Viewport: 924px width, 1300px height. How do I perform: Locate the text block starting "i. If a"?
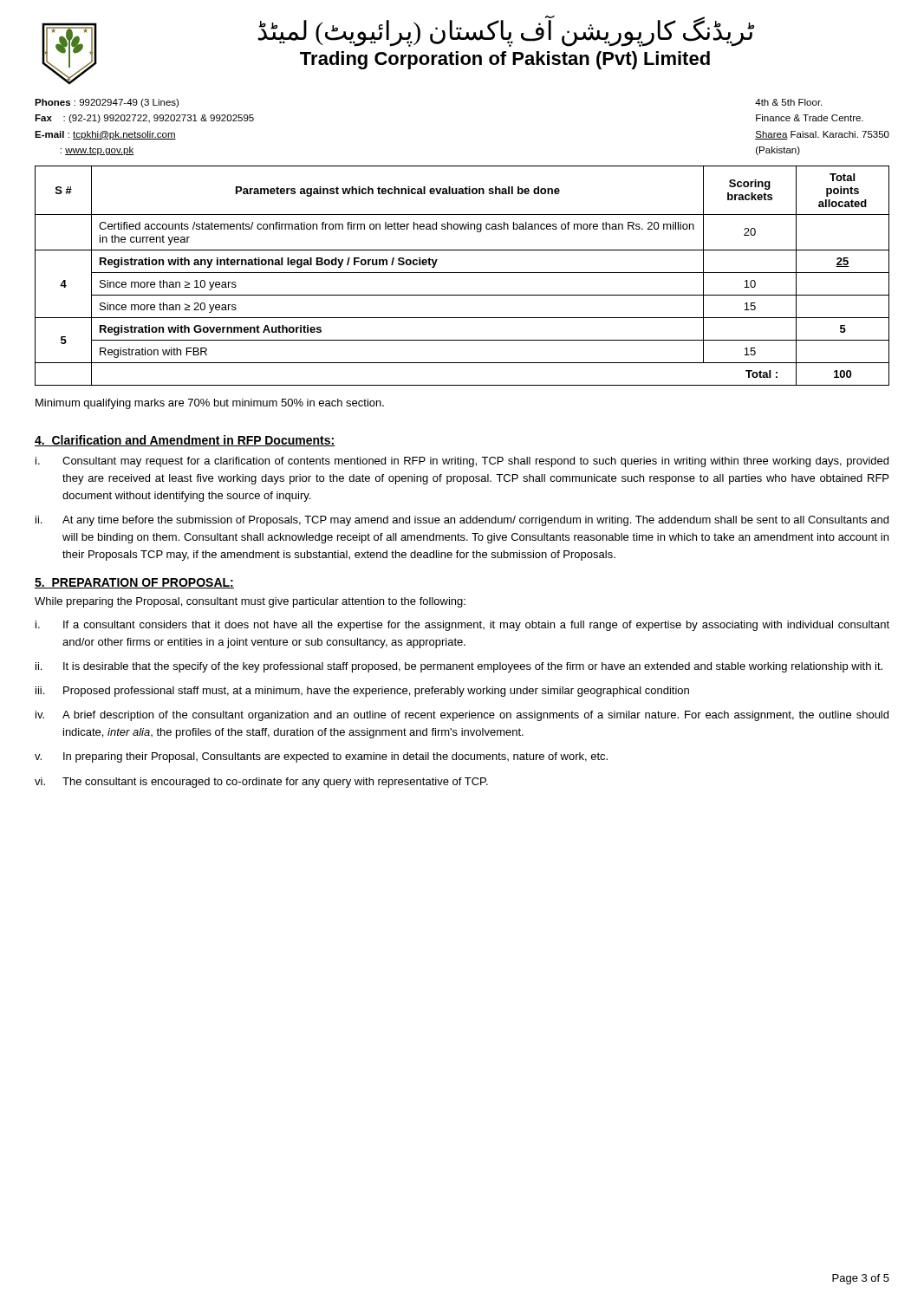coord(462,633)
